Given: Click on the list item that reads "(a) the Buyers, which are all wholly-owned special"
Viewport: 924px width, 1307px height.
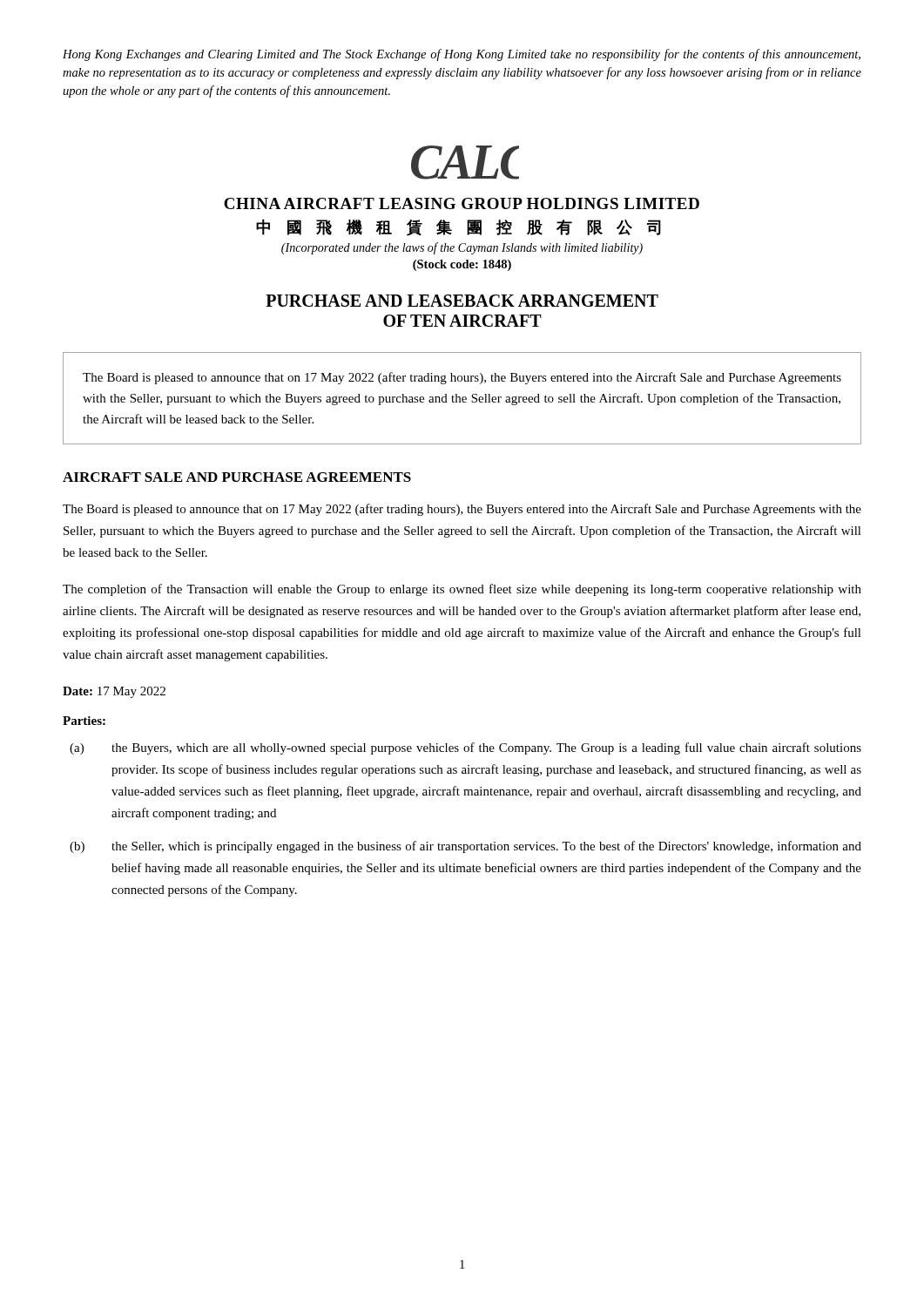Looking at the screenshot, I should point(462,781).
